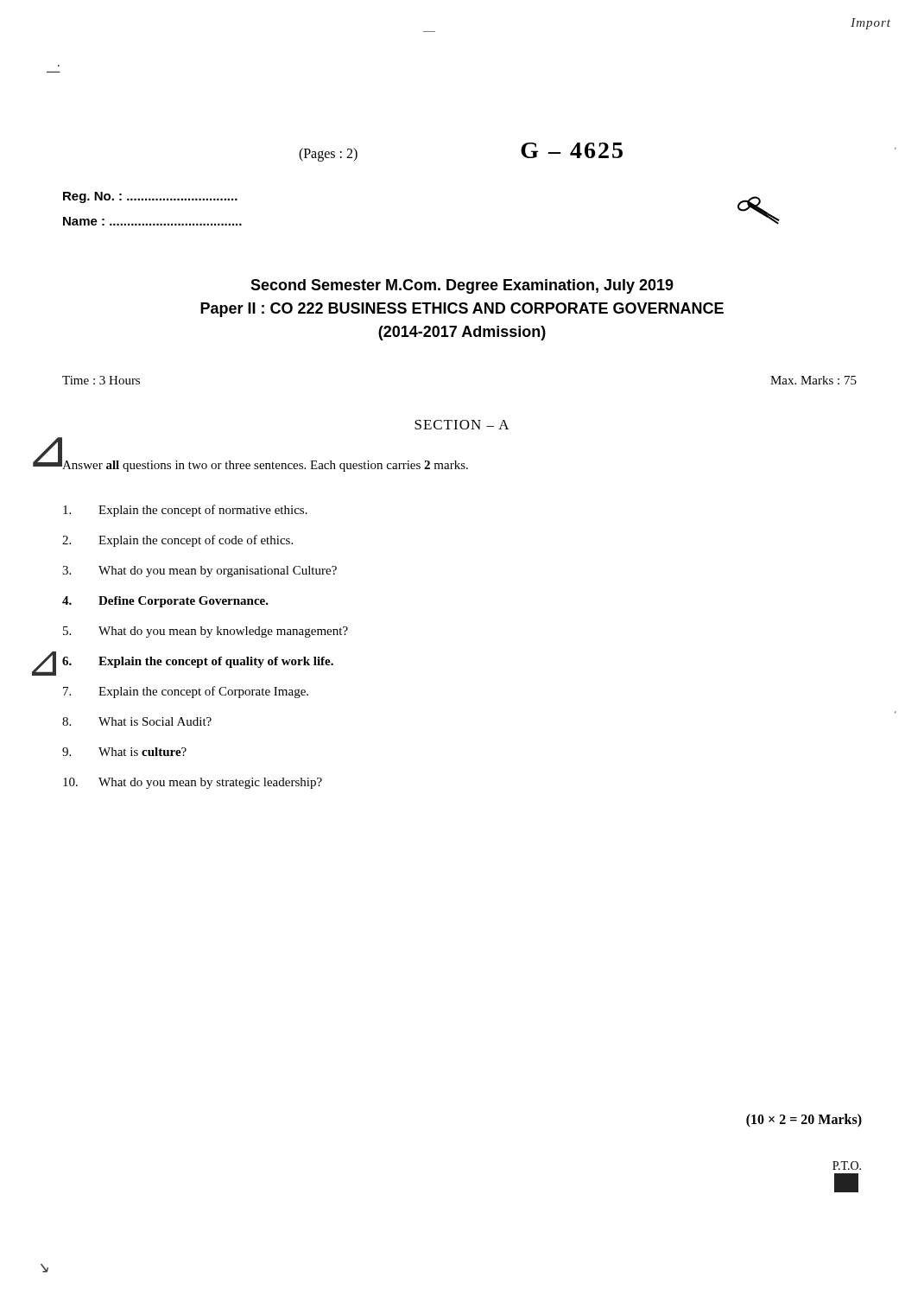Select the text starting "(Pages : 2) G – 4625"

click(321, 152)
